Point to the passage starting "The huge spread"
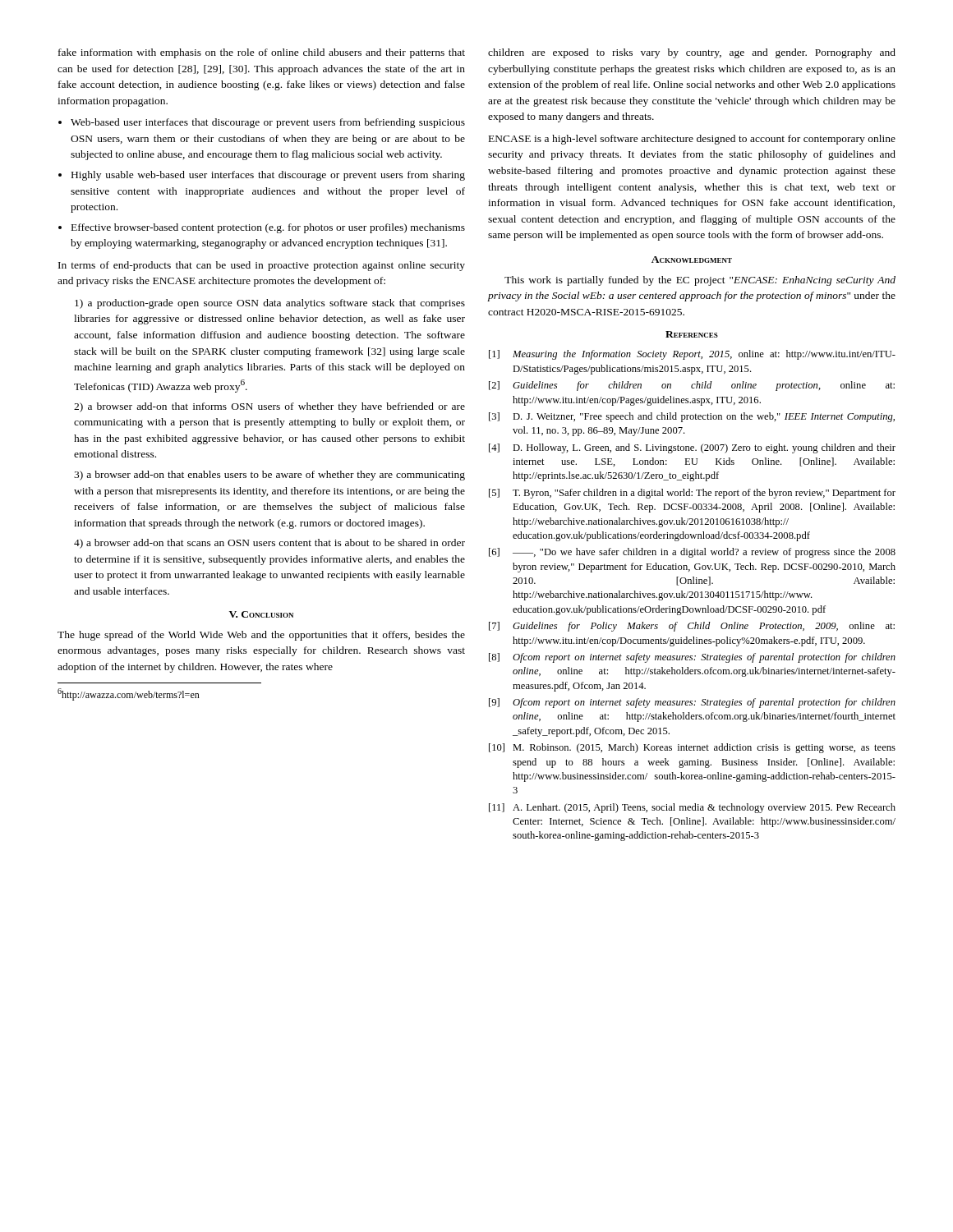 (261, 650)
